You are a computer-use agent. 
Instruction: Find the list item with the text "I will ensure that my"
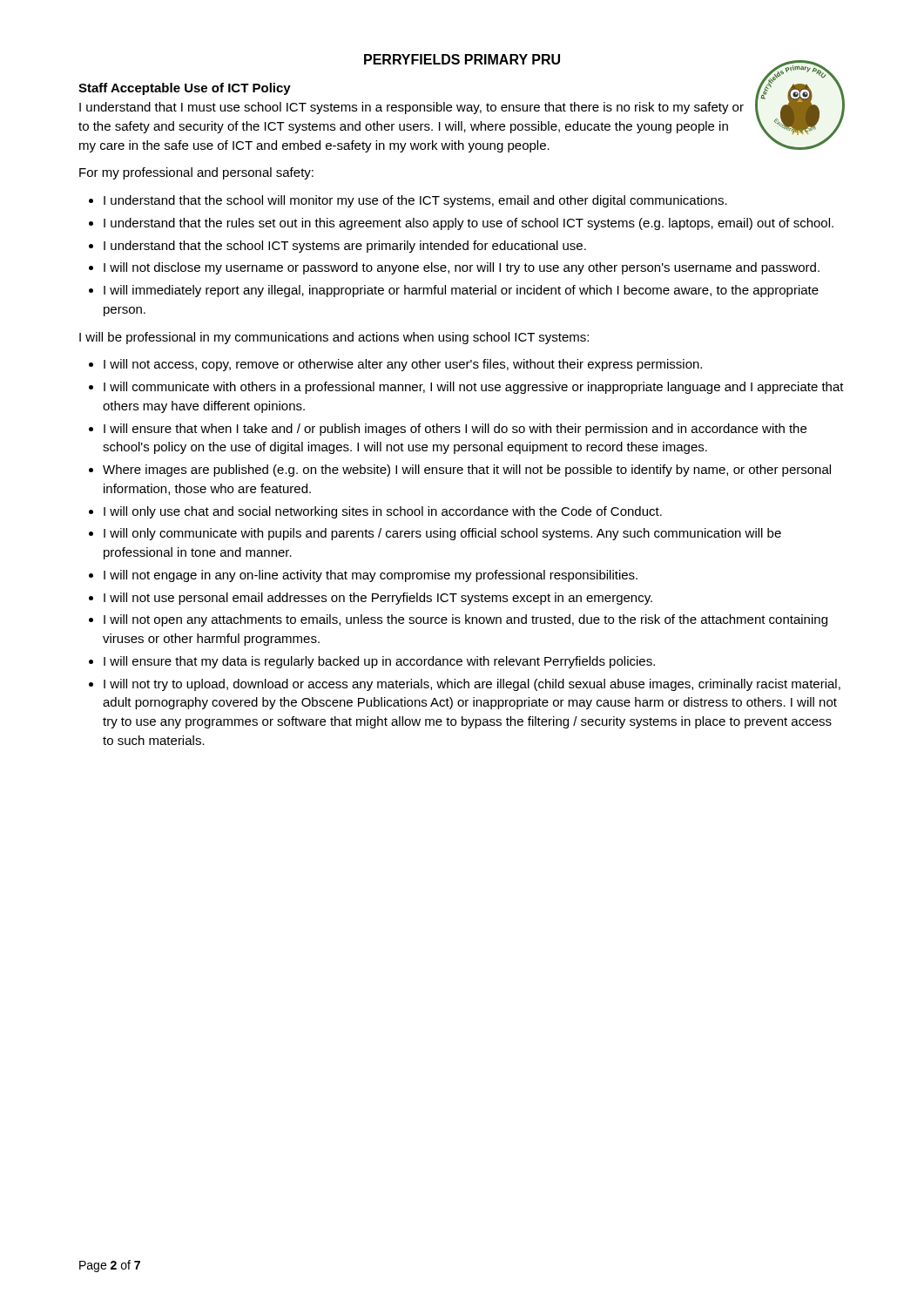click(x=379, y=661)
